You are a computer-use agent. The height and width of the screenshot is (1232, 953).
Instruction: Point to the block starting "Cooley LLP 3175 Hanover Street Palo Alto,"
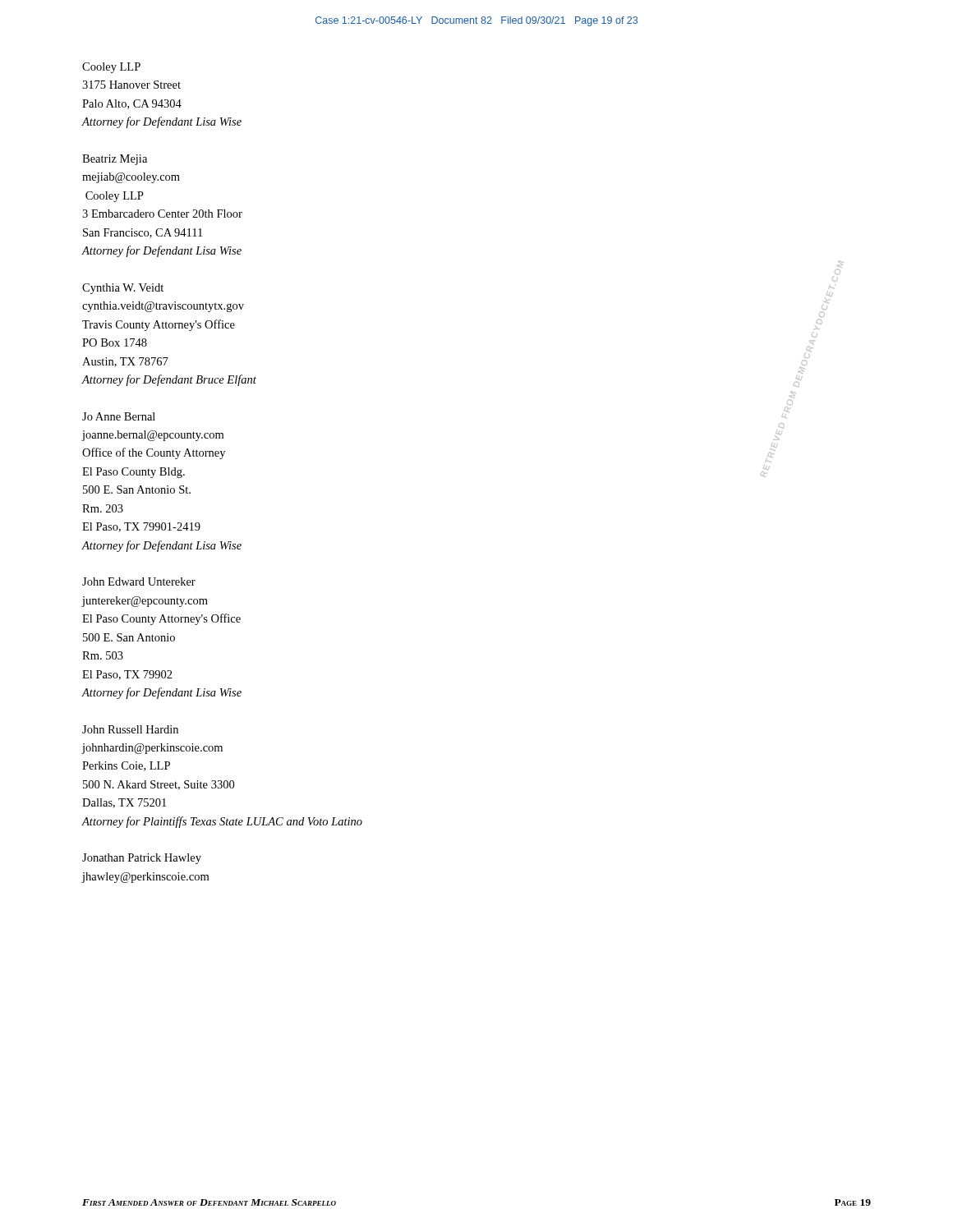[x=111, y=68]
